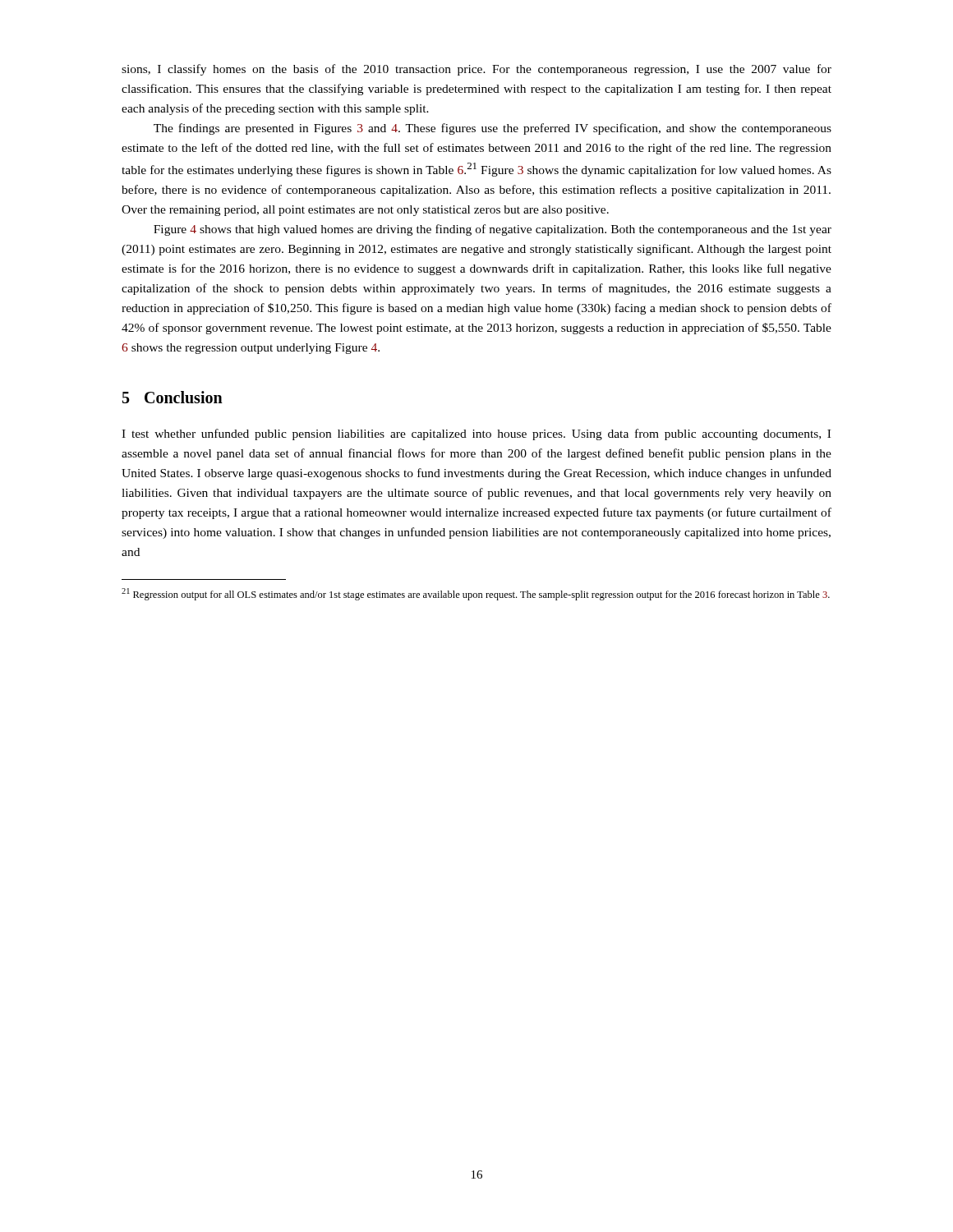953x1232 pixels.
Task: Locate a footnote
Action: 476,593
